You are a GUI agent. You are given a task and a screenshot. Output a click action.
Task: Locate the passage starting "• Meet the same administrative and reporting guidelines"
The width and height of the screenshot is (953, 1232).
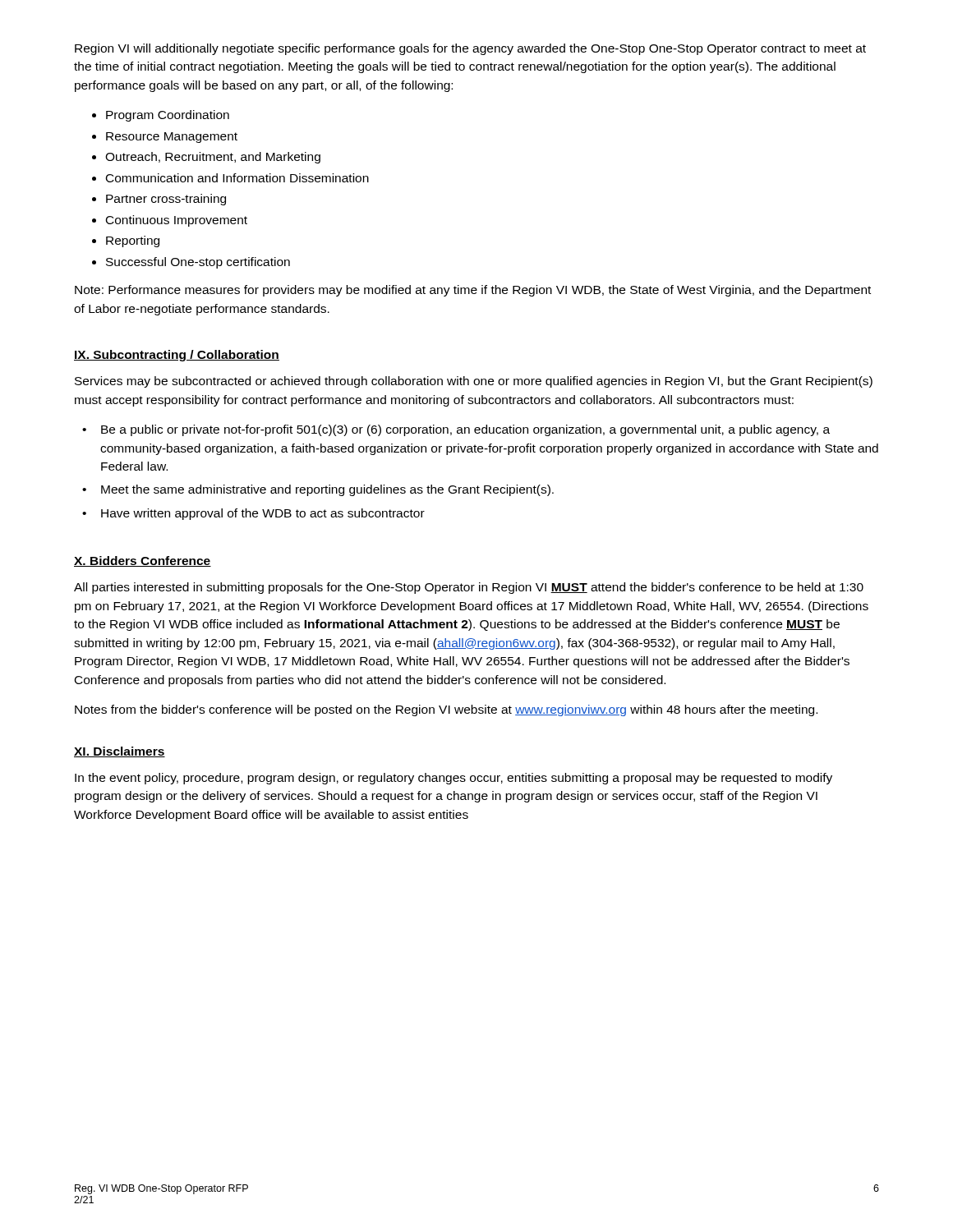point(318,490)
